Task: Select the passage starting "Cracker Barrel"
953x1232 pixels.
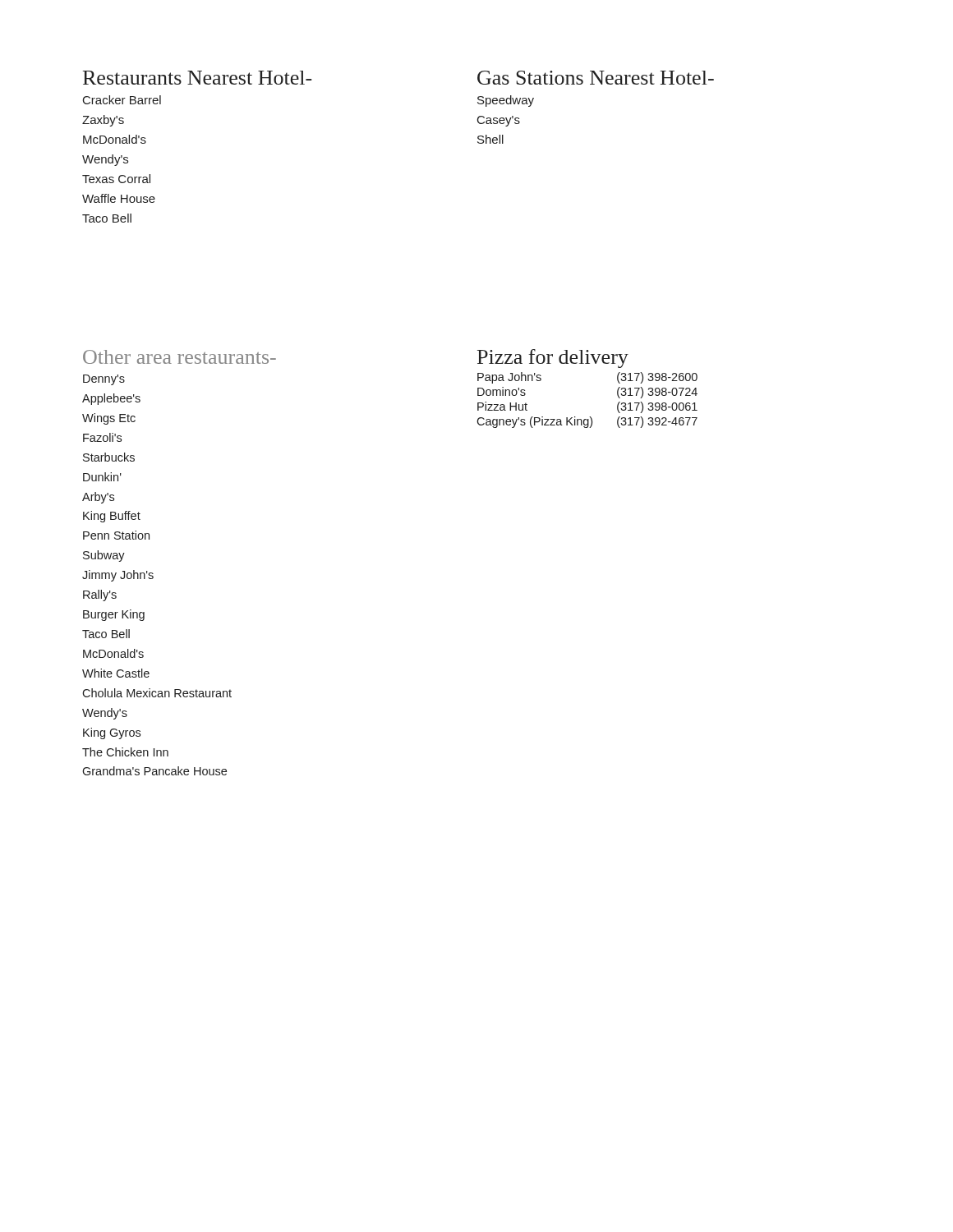Action: tap(122, 100)
